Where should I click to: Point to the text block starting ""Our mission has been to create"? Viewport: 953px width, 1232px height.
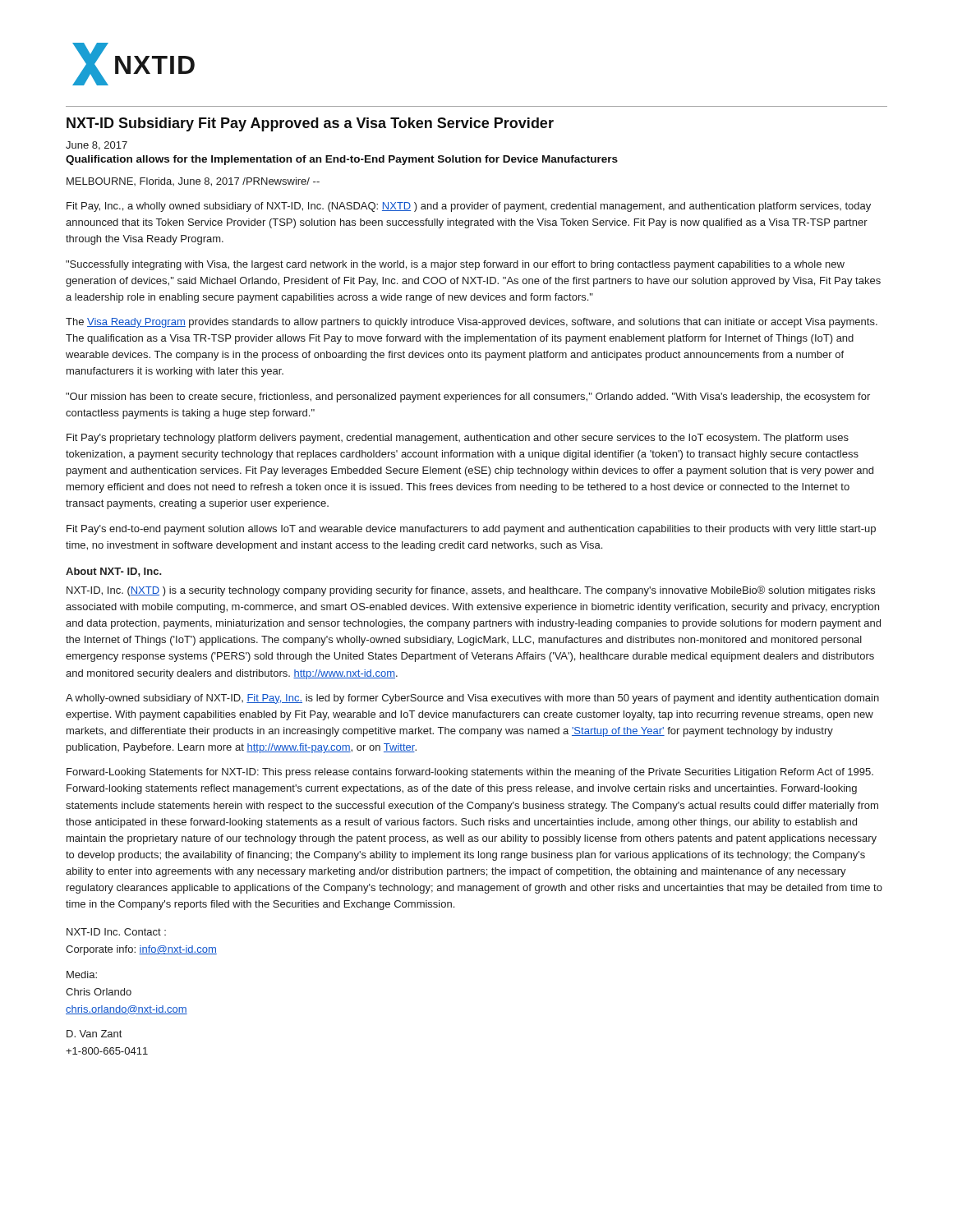[468, 404]
